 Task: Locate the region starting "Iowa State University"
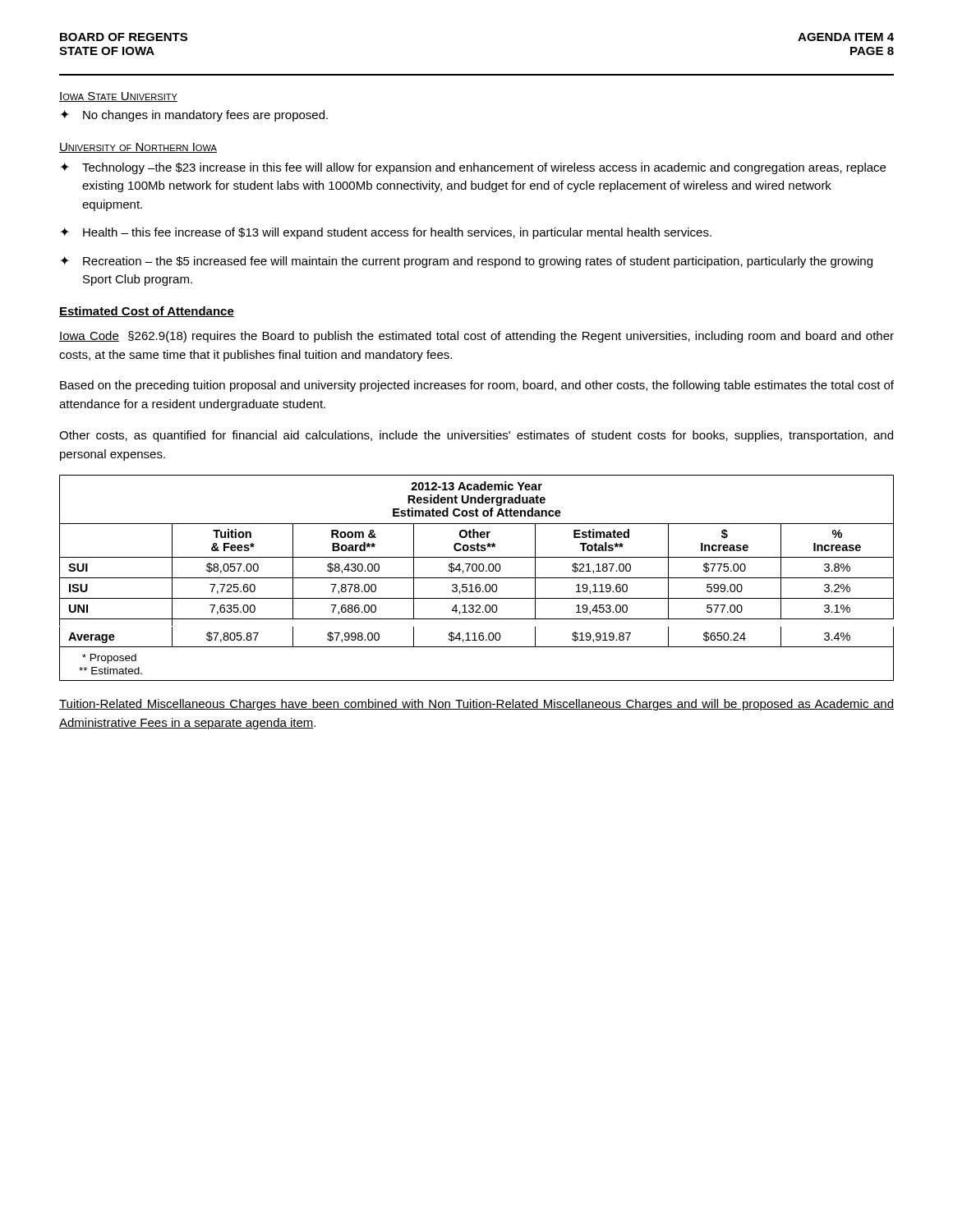tap(118, 96)
